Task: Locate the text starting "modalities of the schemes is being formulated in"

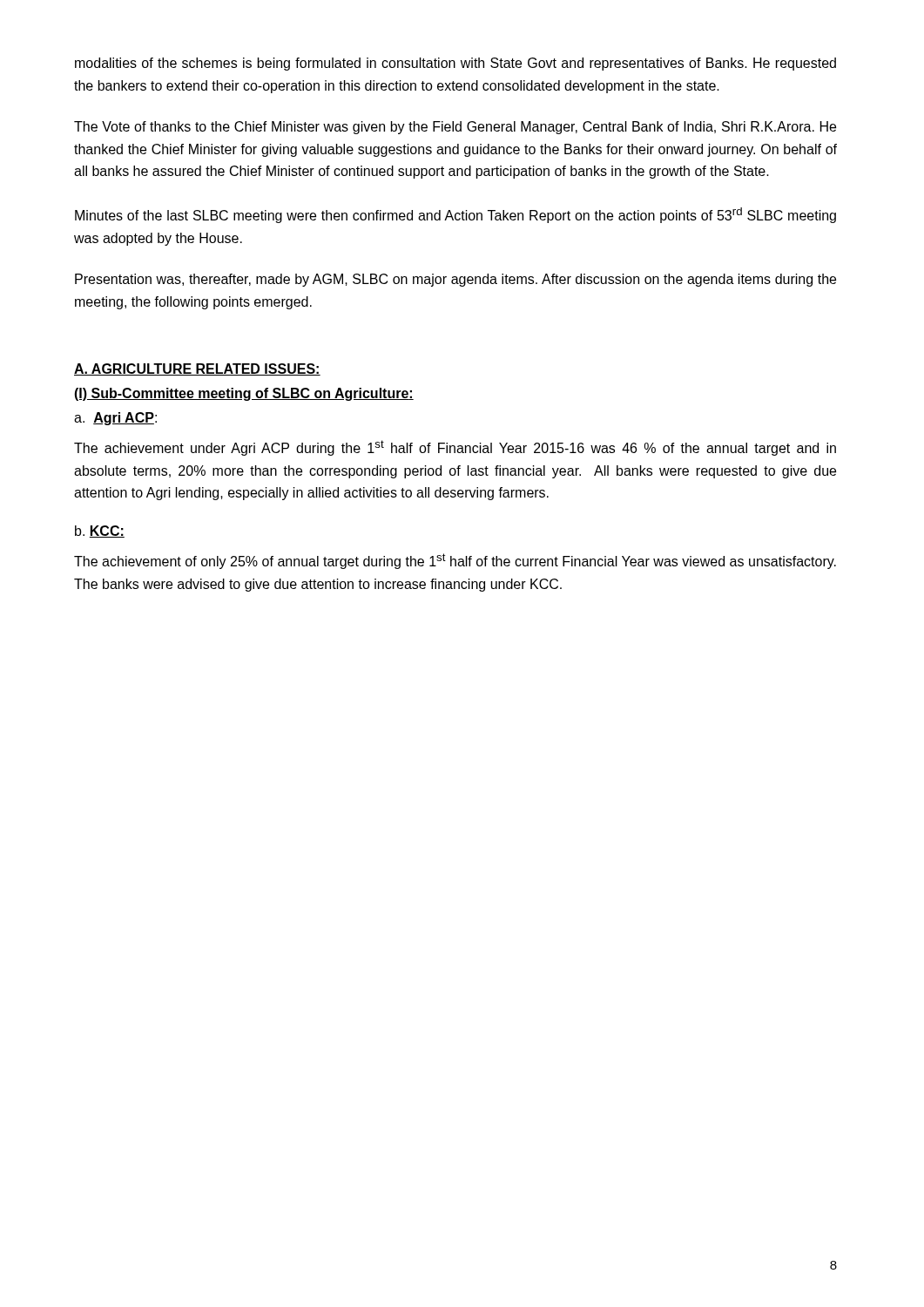Action: coord(455,74)
